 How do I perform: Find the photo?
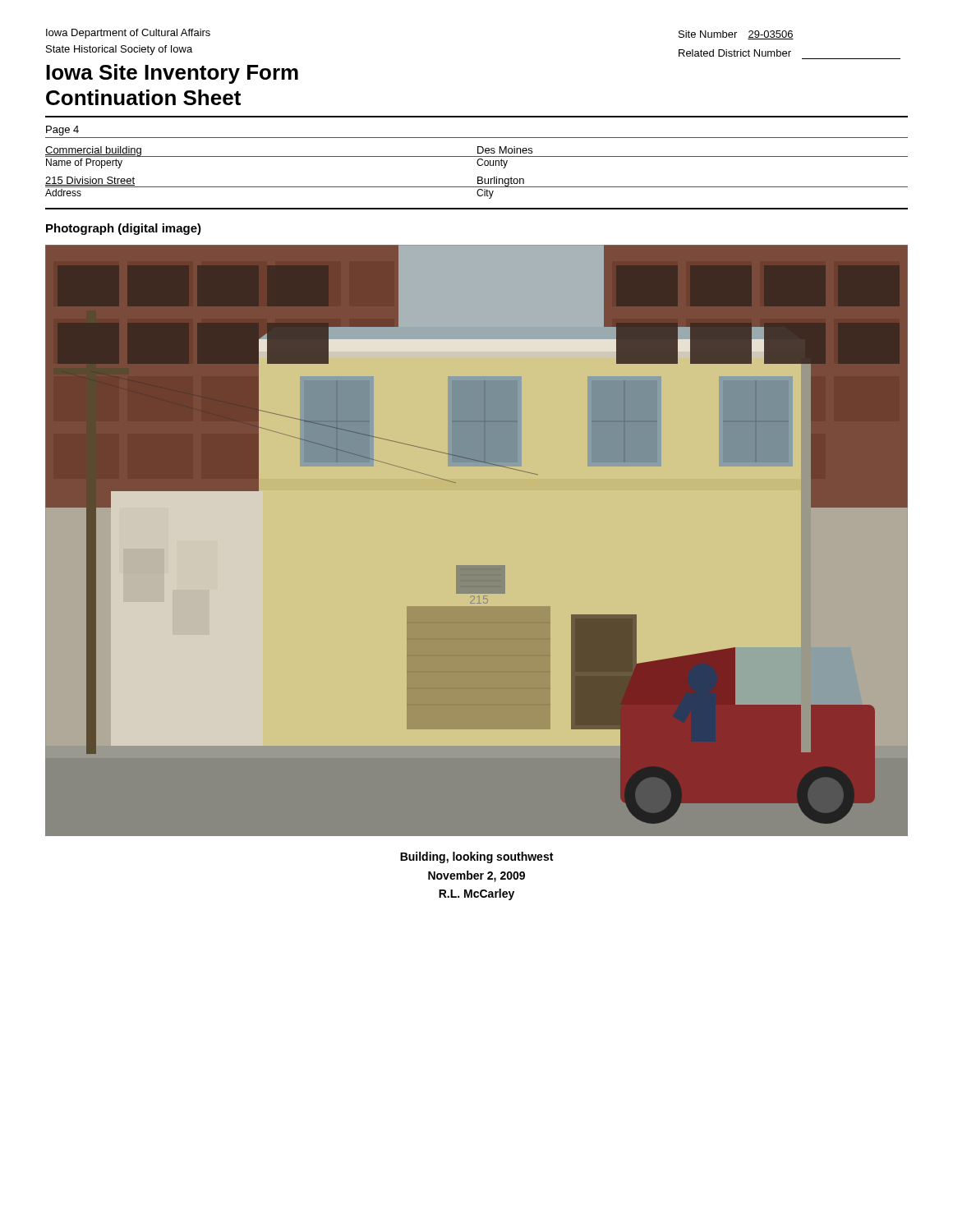click(x=476, y=541)
